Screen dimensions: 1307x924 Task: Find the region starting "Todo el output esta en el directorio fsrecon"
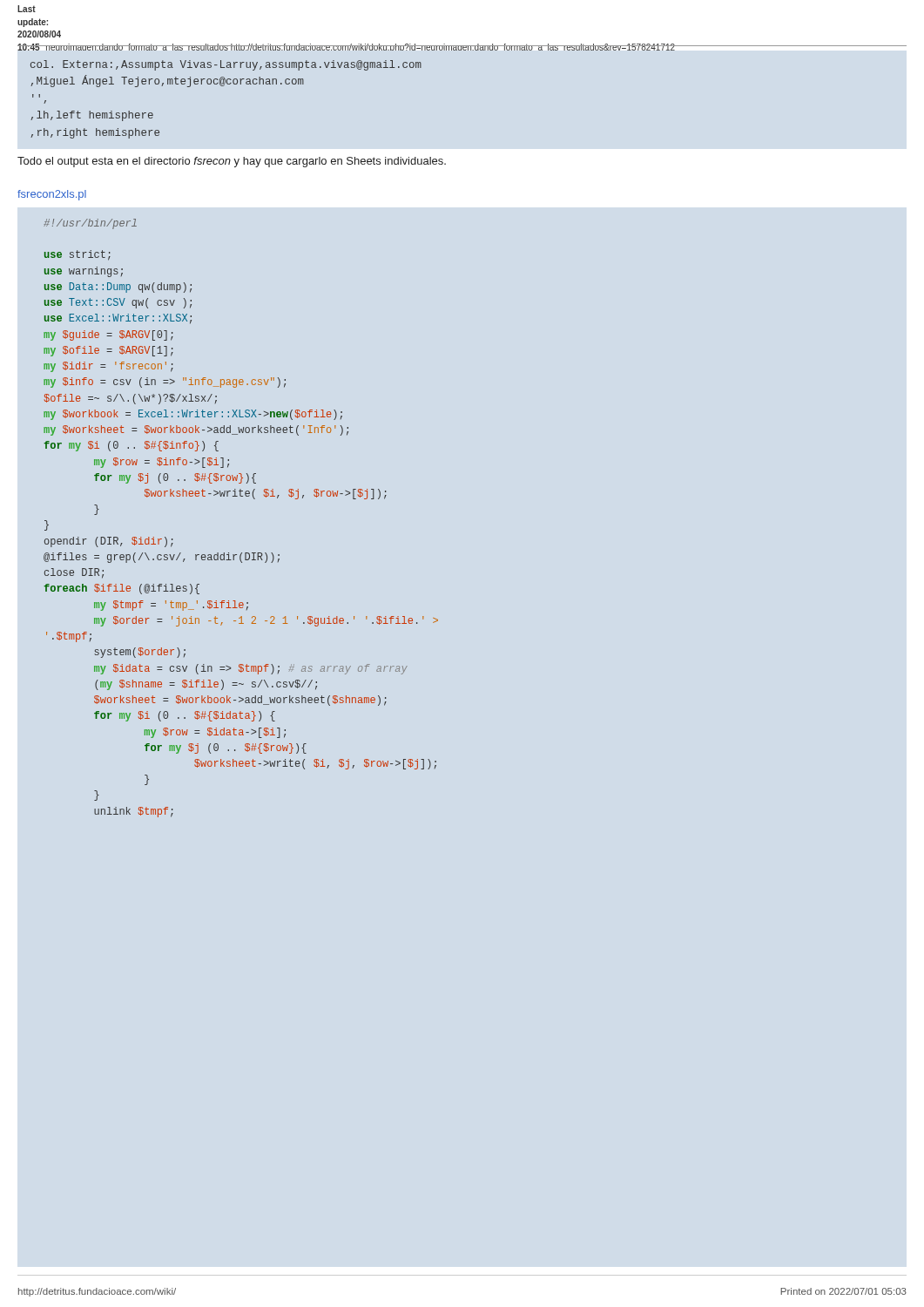[232, 161]
